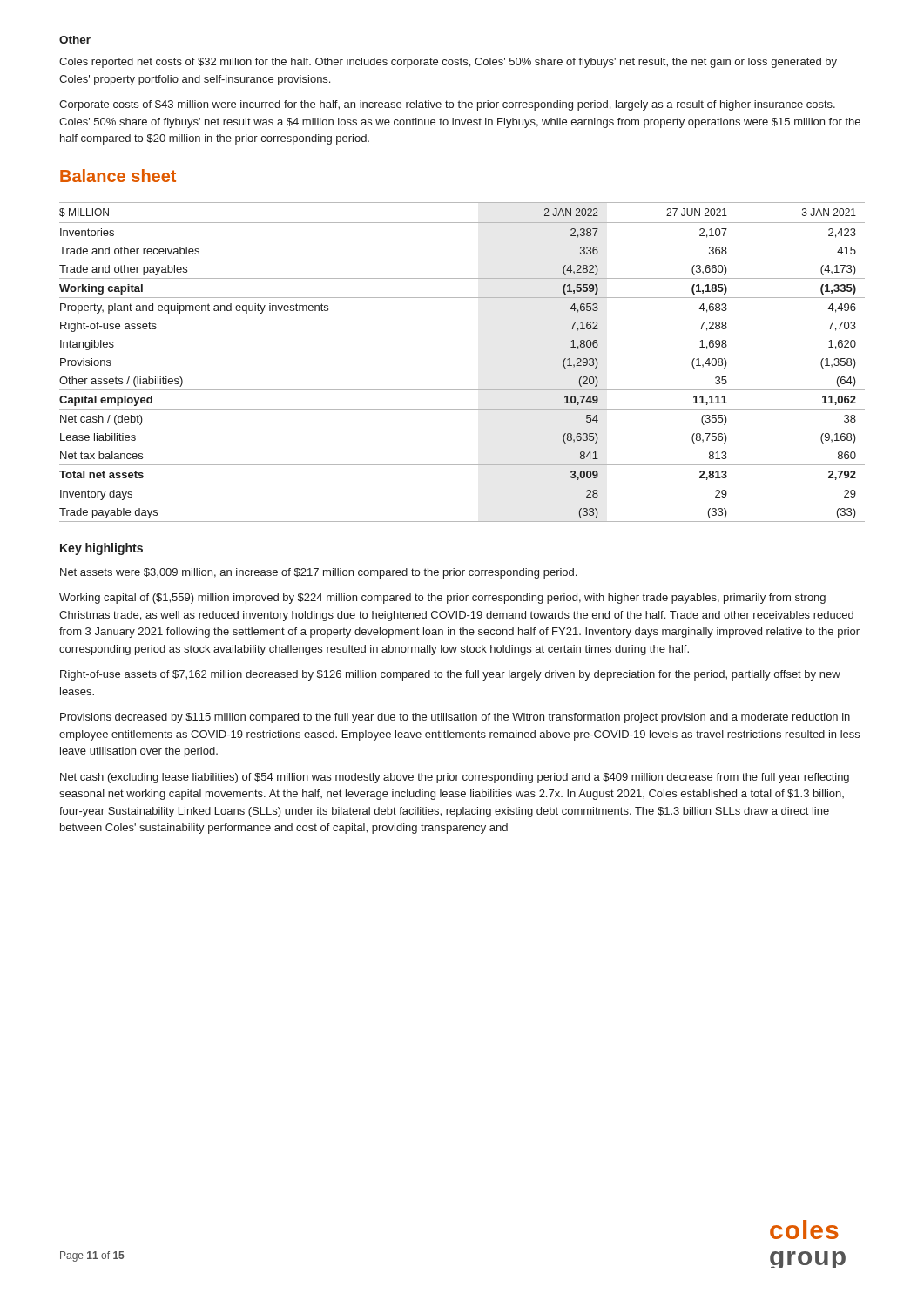Click the passage that begins "Coles reported net costs of"
This screenshot has width=924, height=1307.
[x=448, y=70]
